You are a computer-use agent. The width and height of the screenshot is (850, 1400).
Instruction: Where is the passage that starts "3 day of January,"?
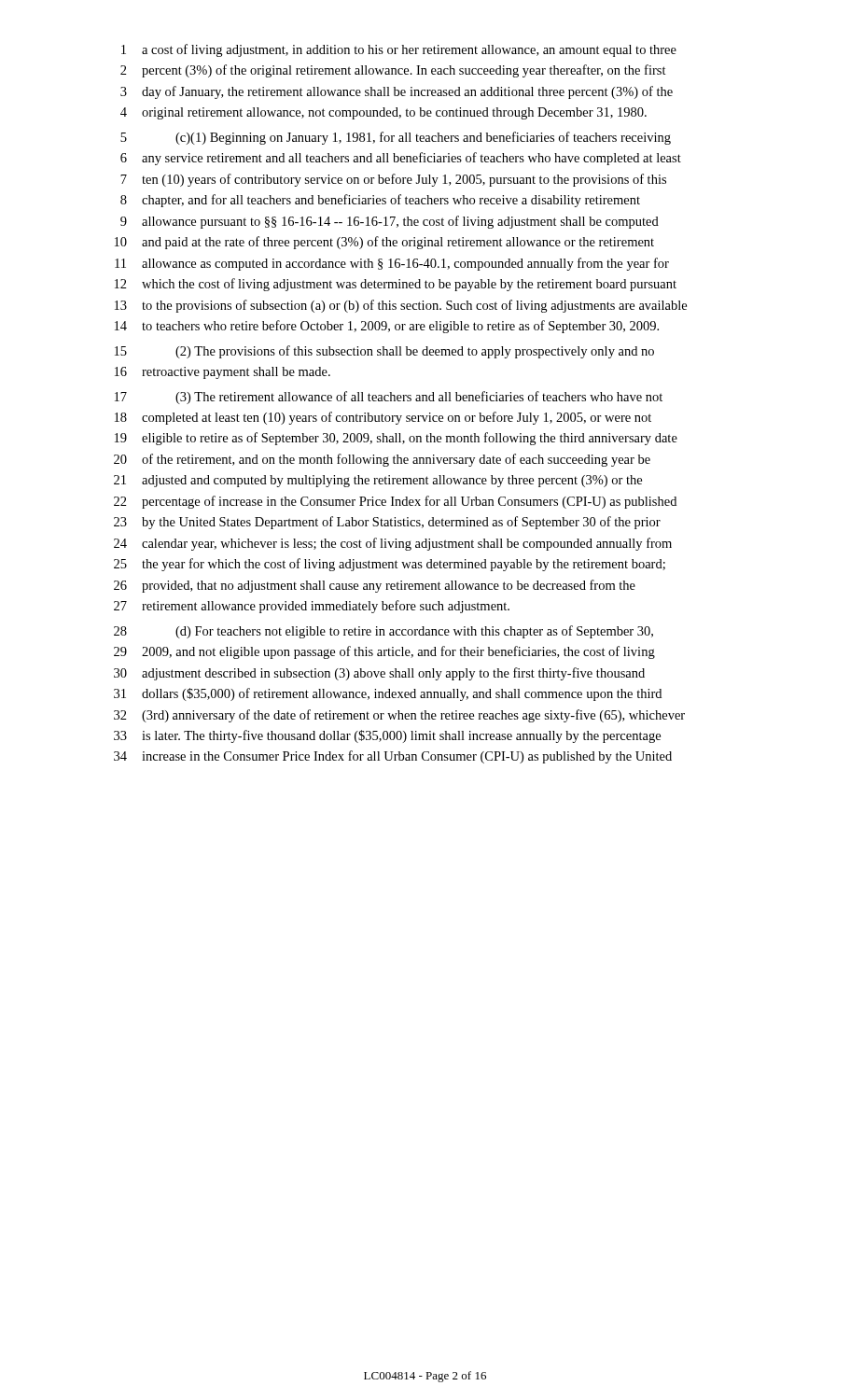tap(438, 92)
